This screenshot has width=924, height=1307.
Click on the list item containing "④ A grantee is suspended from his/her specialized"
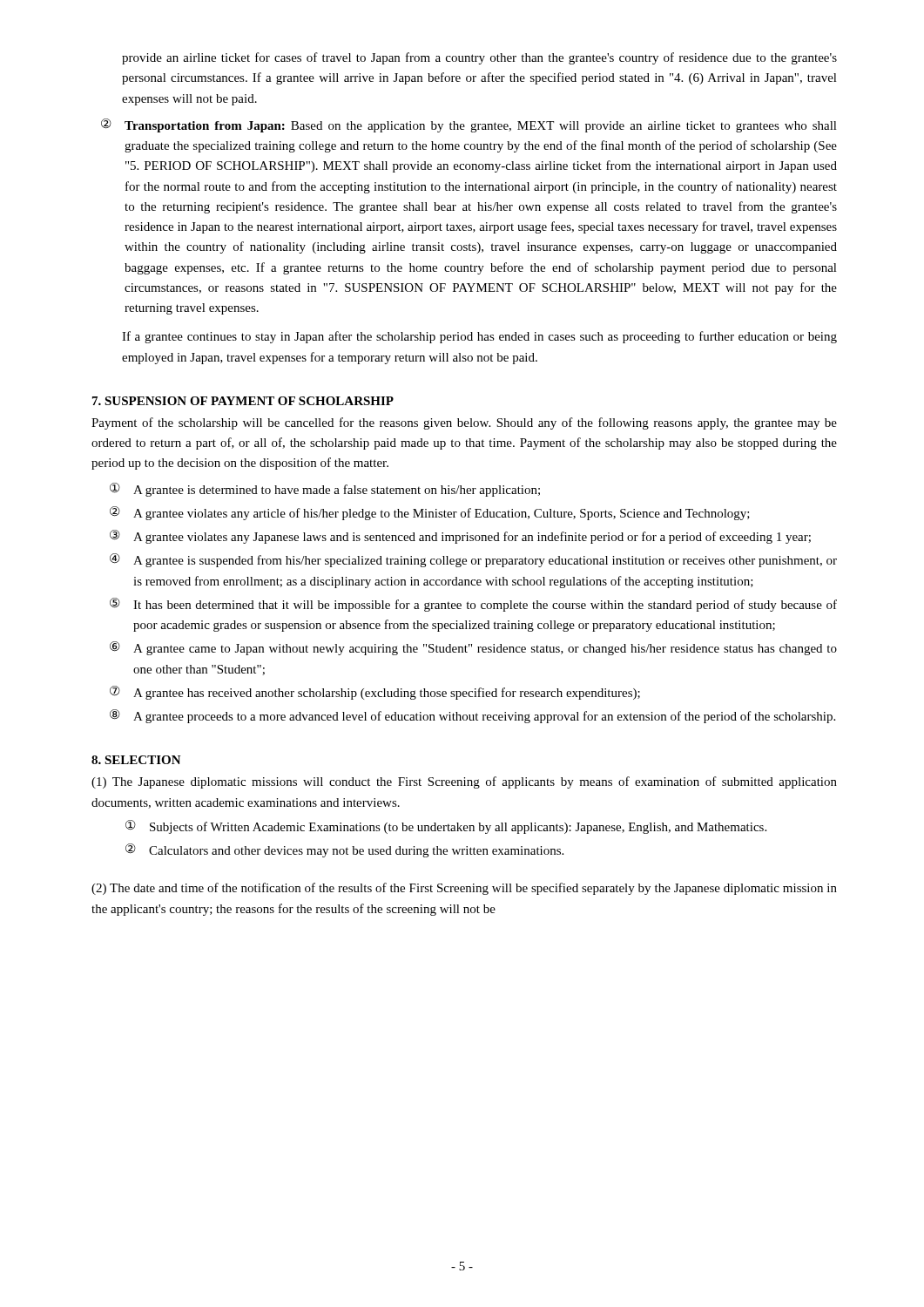click(464, 571)
